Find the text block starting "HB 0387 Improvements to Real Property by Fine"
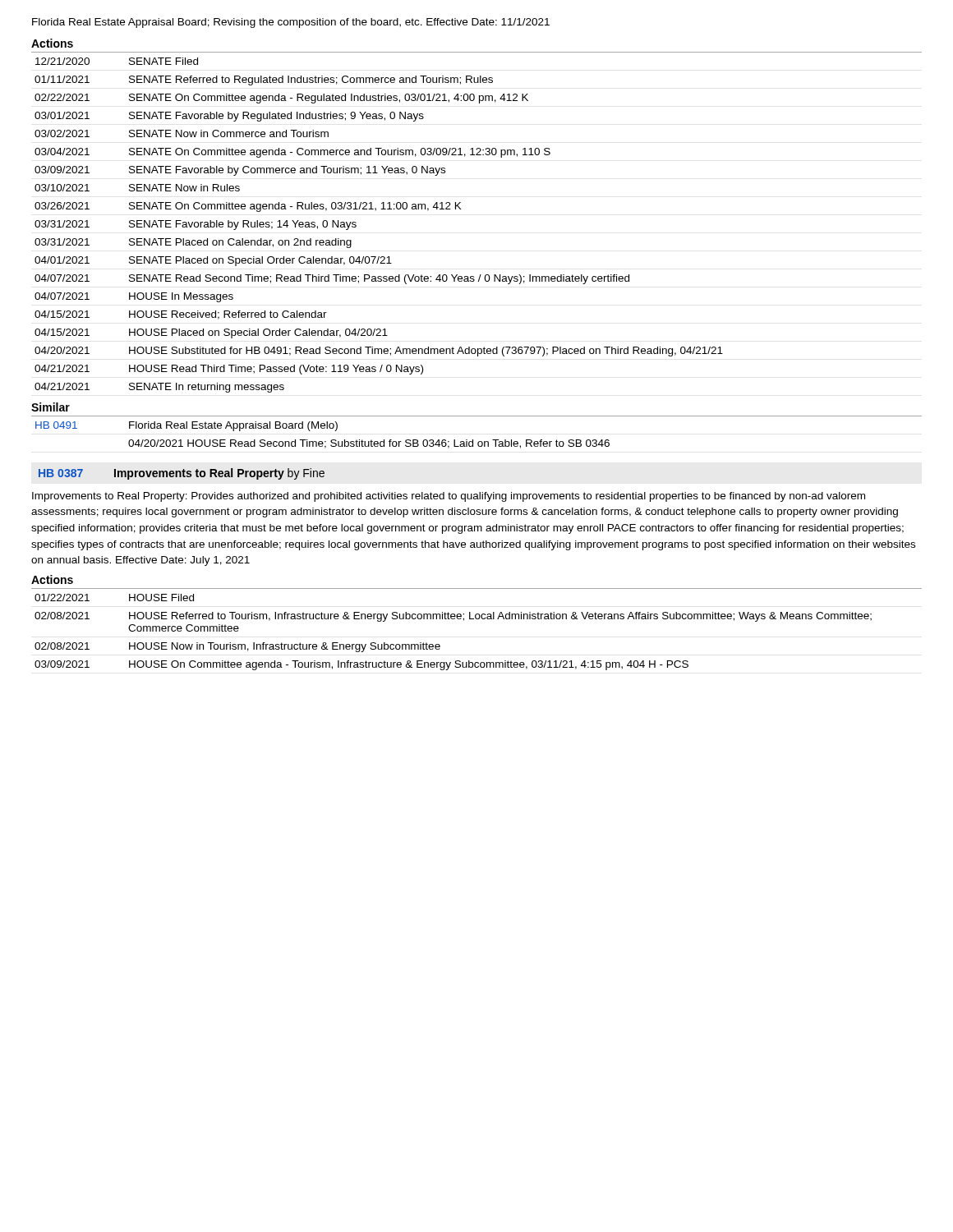The height and width of the screenshot is (1232, 953). tap(181, 473)
